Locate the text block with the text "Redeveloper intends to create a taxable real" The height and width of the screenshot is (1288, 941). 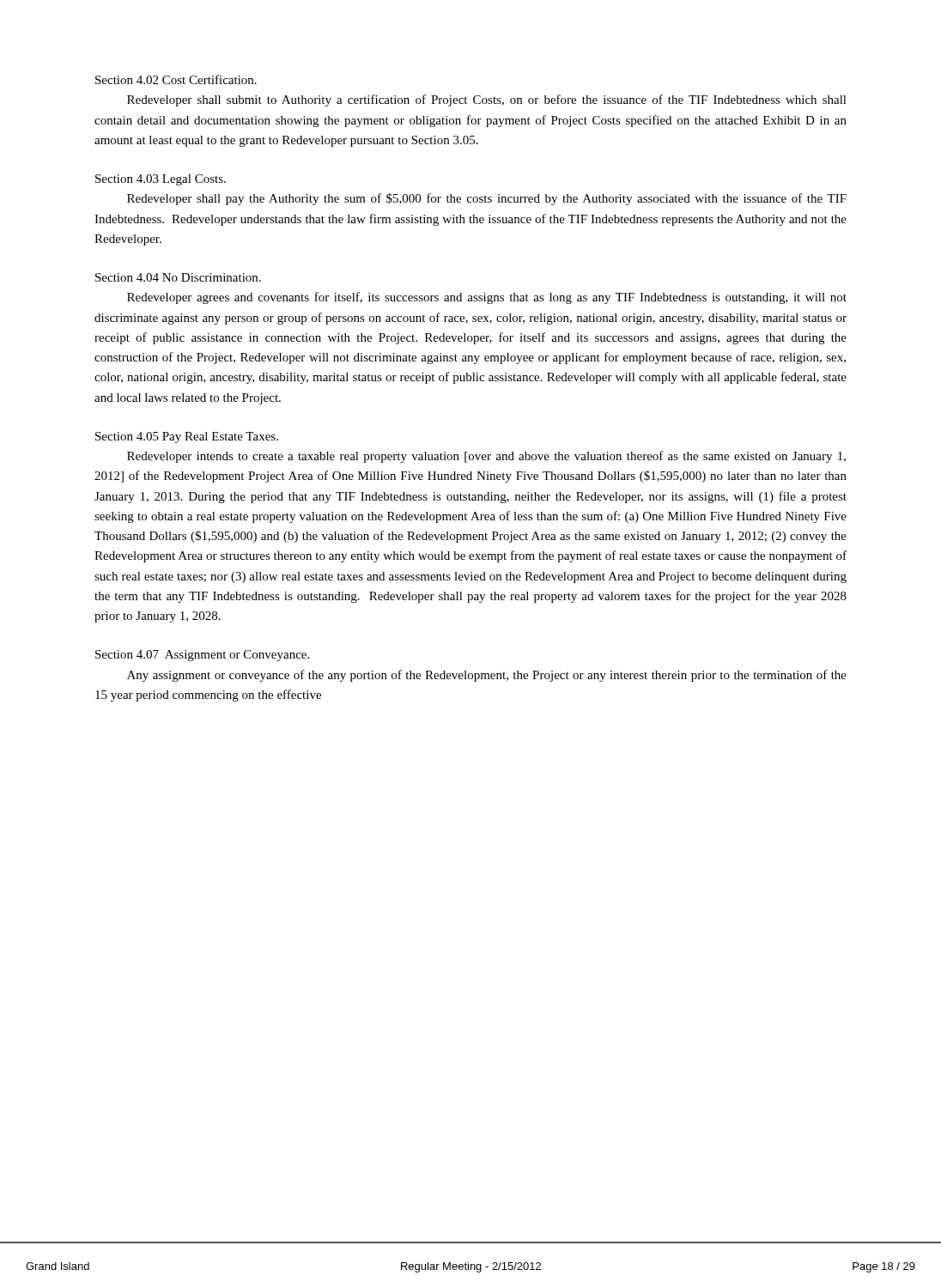(x=470, y=536)
